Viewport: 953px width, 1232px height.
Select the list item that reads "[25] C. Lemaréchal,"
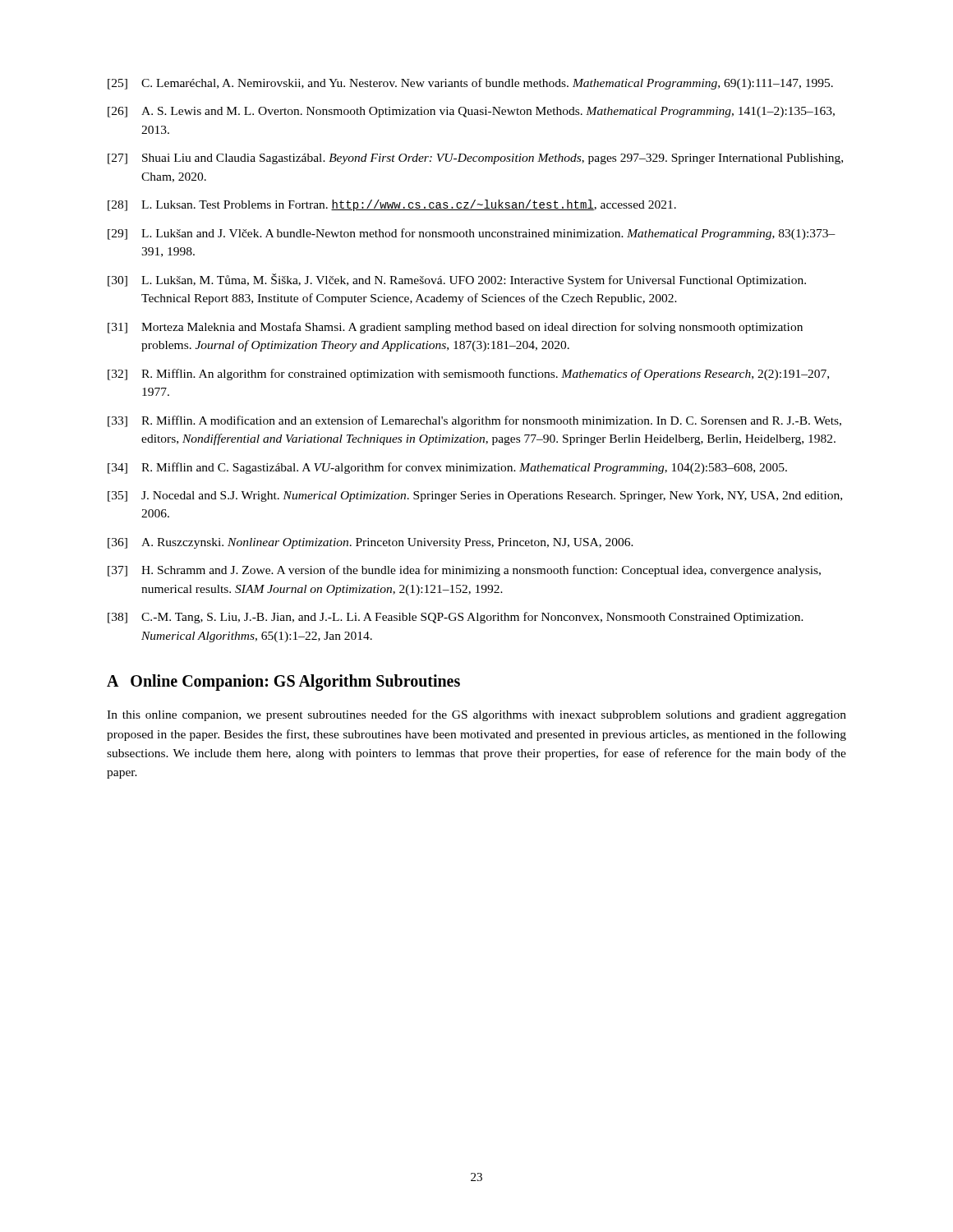click(476, 83)
